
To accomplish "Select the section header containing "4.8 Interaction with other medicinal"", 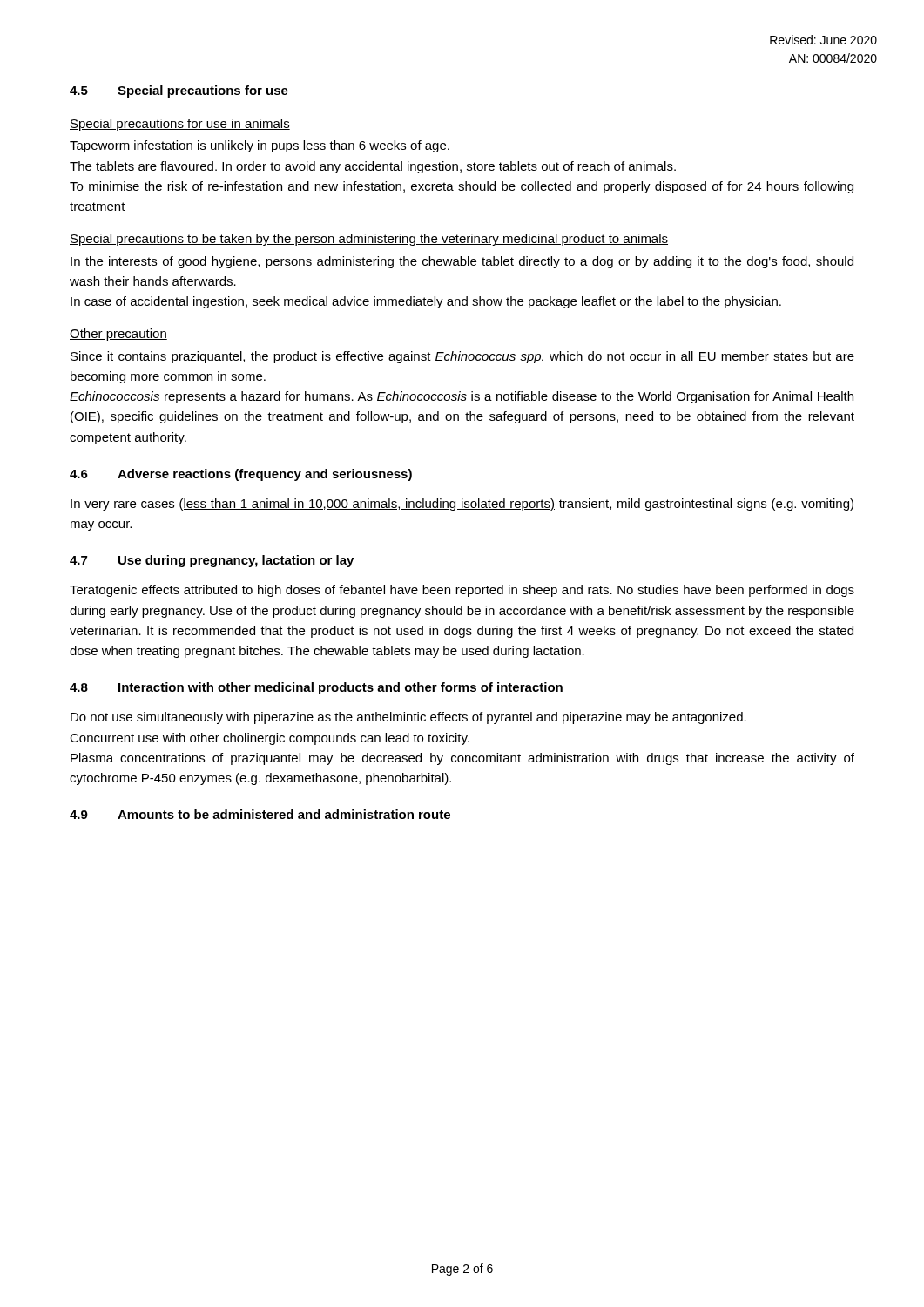I will (x=462, y=687).
